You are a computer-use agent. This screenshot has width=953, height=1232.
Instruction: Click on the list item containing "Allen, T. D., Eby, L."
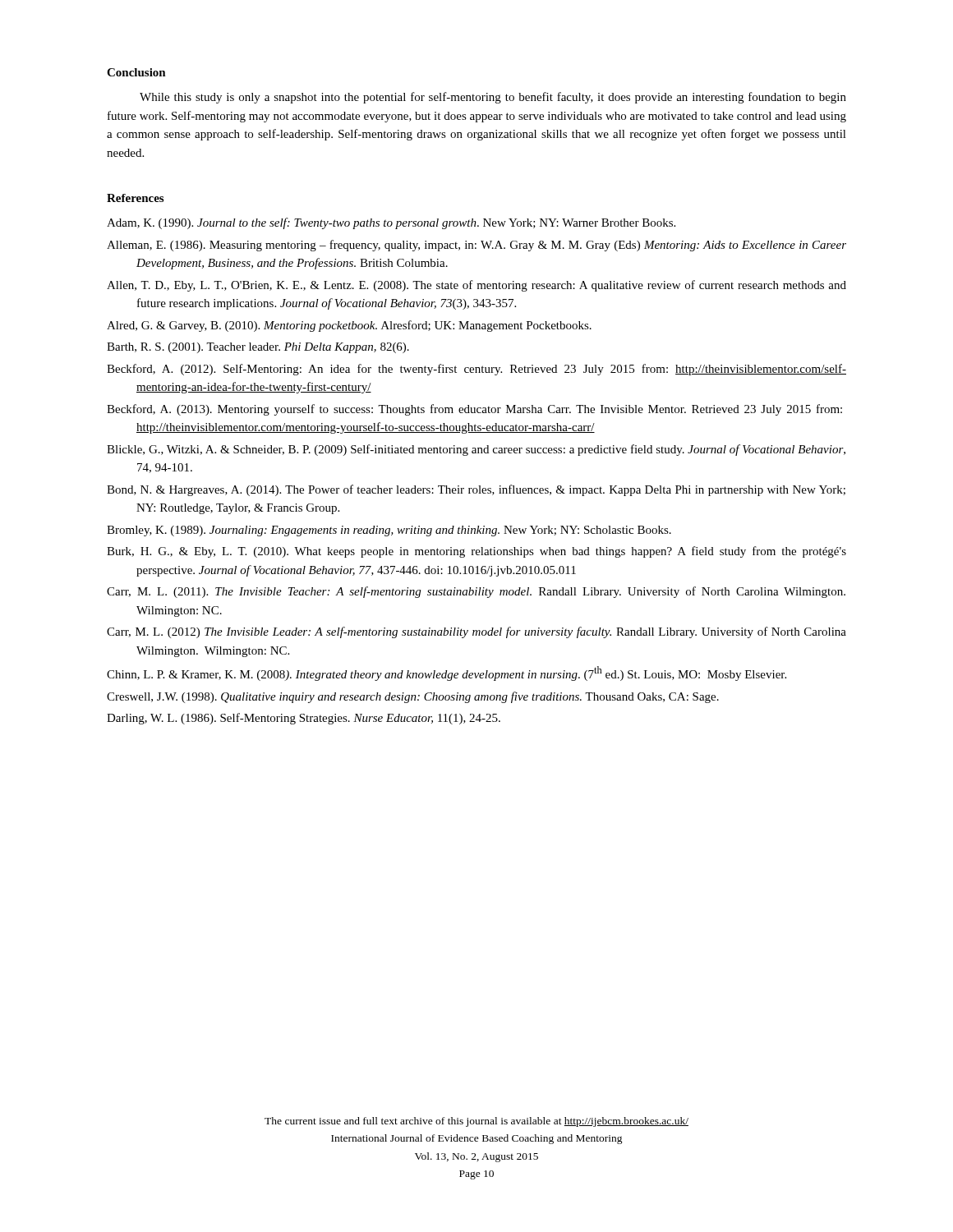476,294
